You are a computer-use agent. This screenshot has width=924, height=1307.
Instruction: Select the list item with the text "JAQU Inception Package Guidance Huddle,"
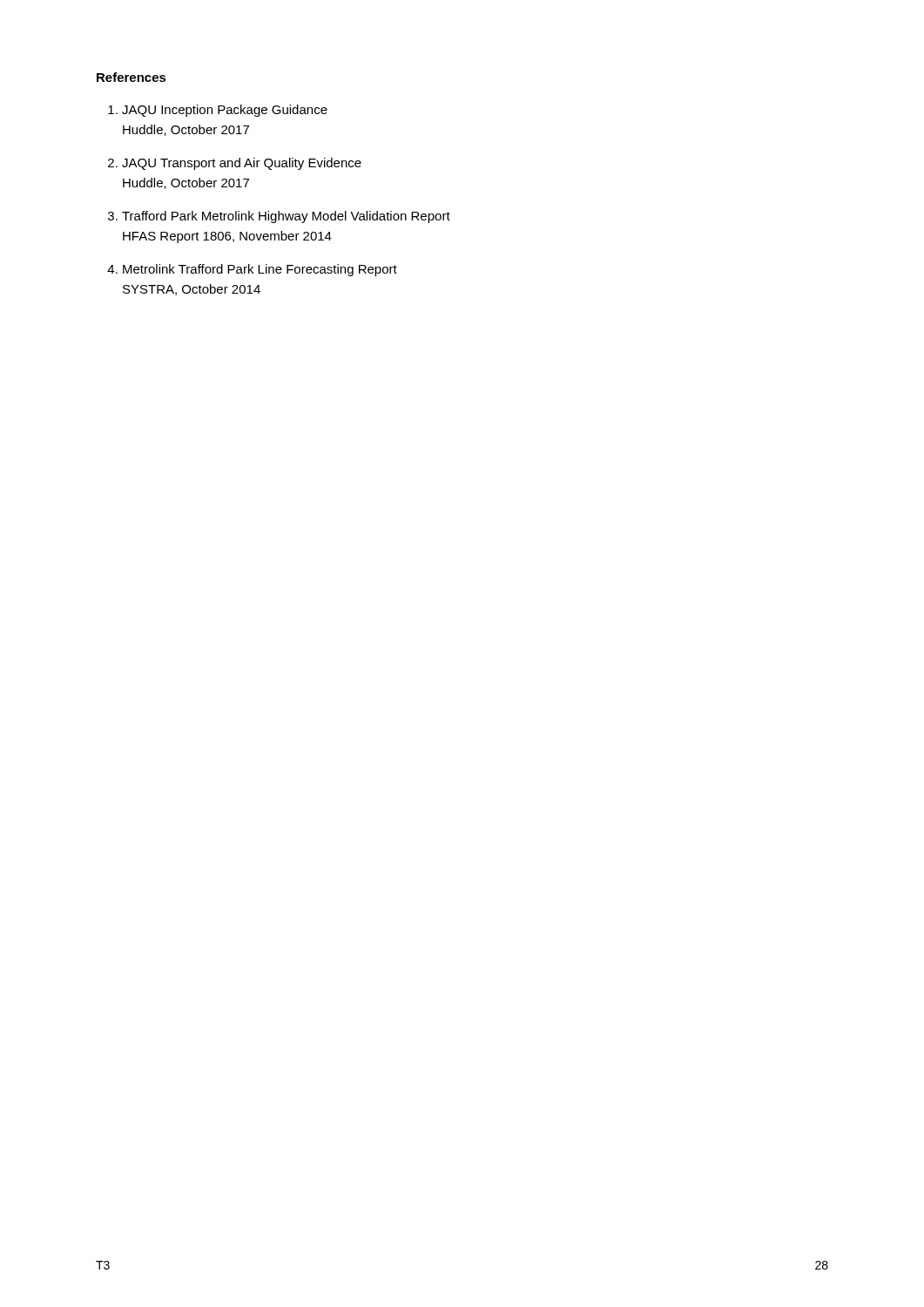click(225, 111)
